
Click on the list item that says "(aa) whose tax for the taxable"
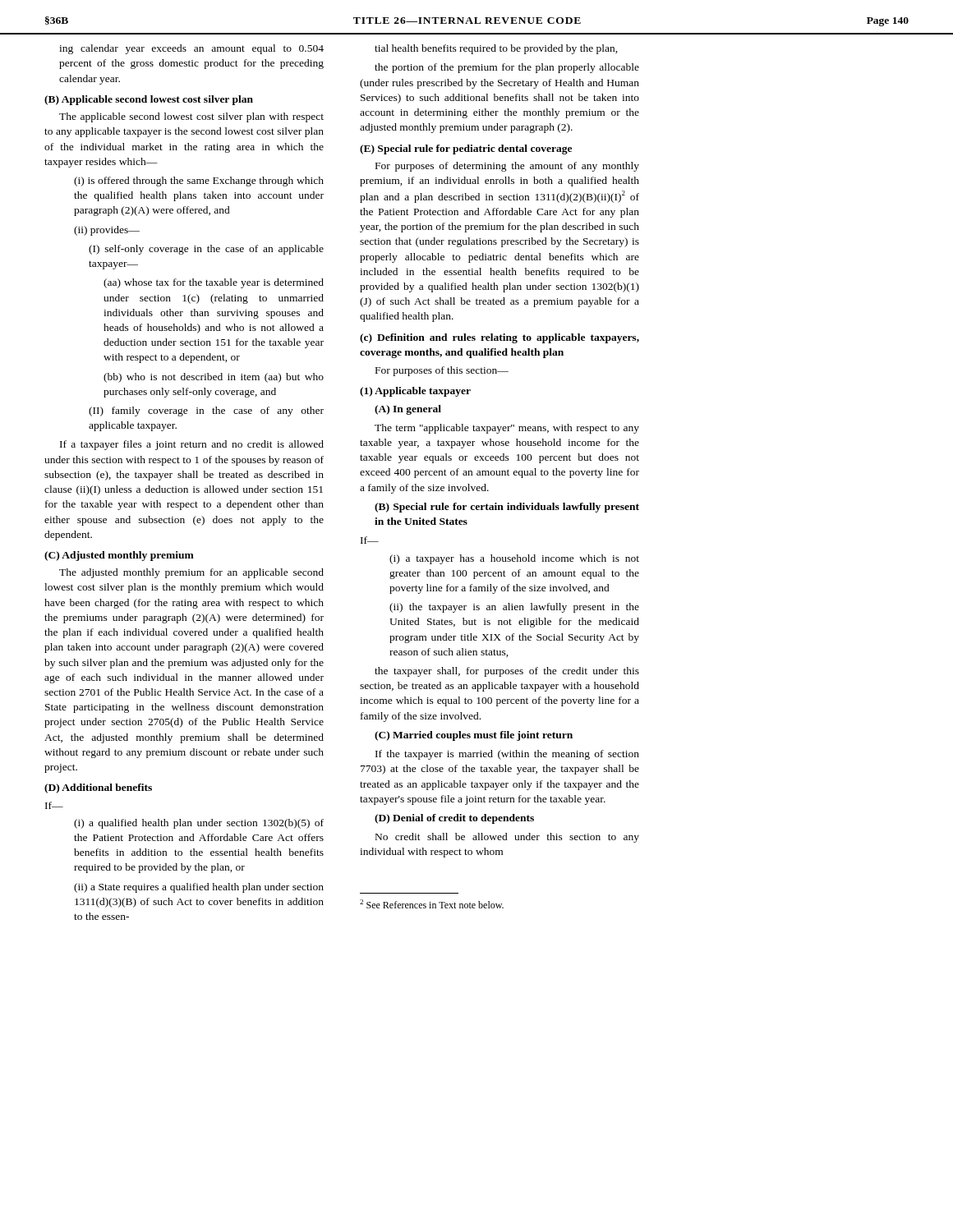[184, 320]
